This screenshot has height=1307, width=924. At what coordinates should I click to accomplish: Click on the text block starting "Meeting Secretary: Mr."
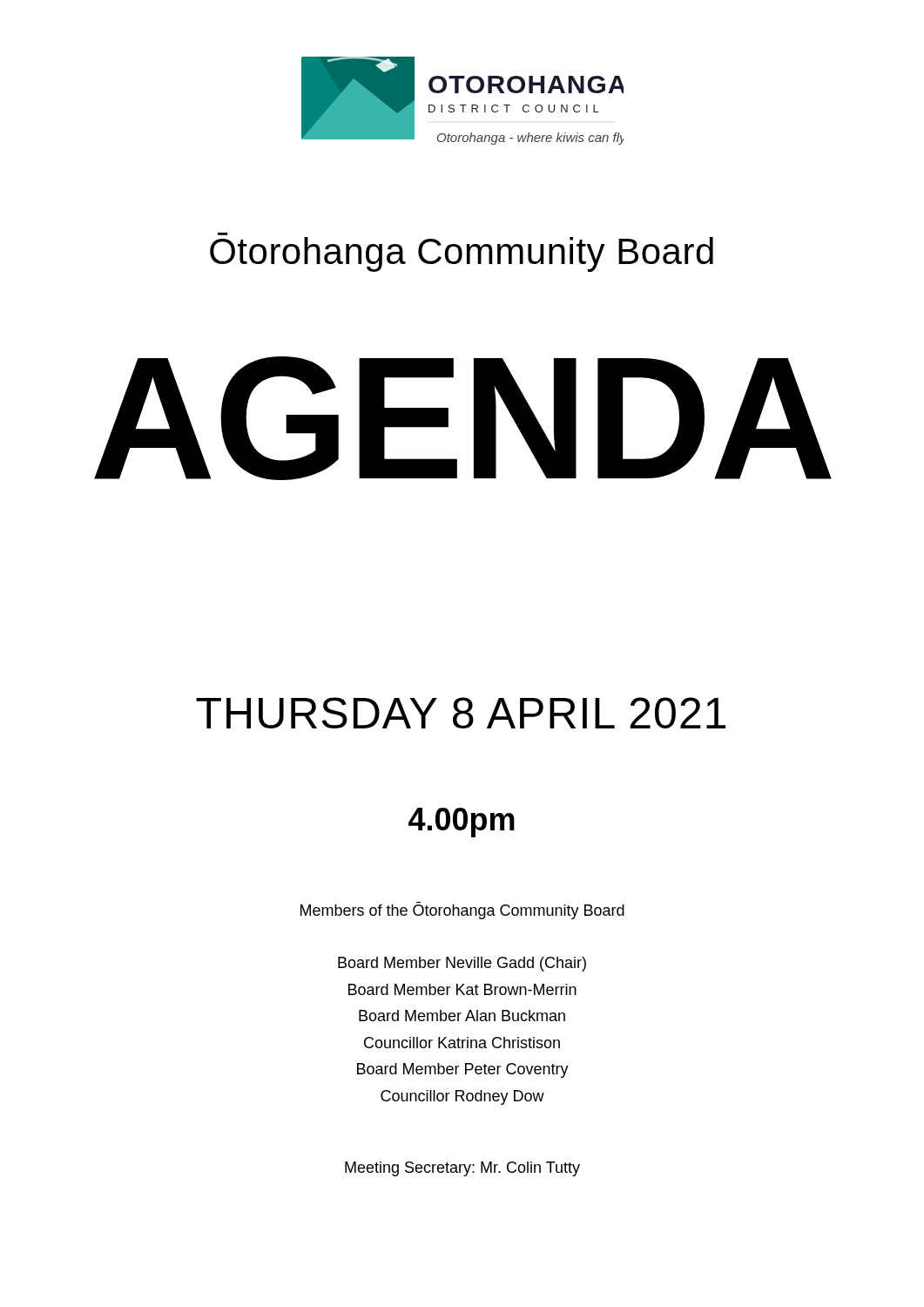pos(462,1168)
